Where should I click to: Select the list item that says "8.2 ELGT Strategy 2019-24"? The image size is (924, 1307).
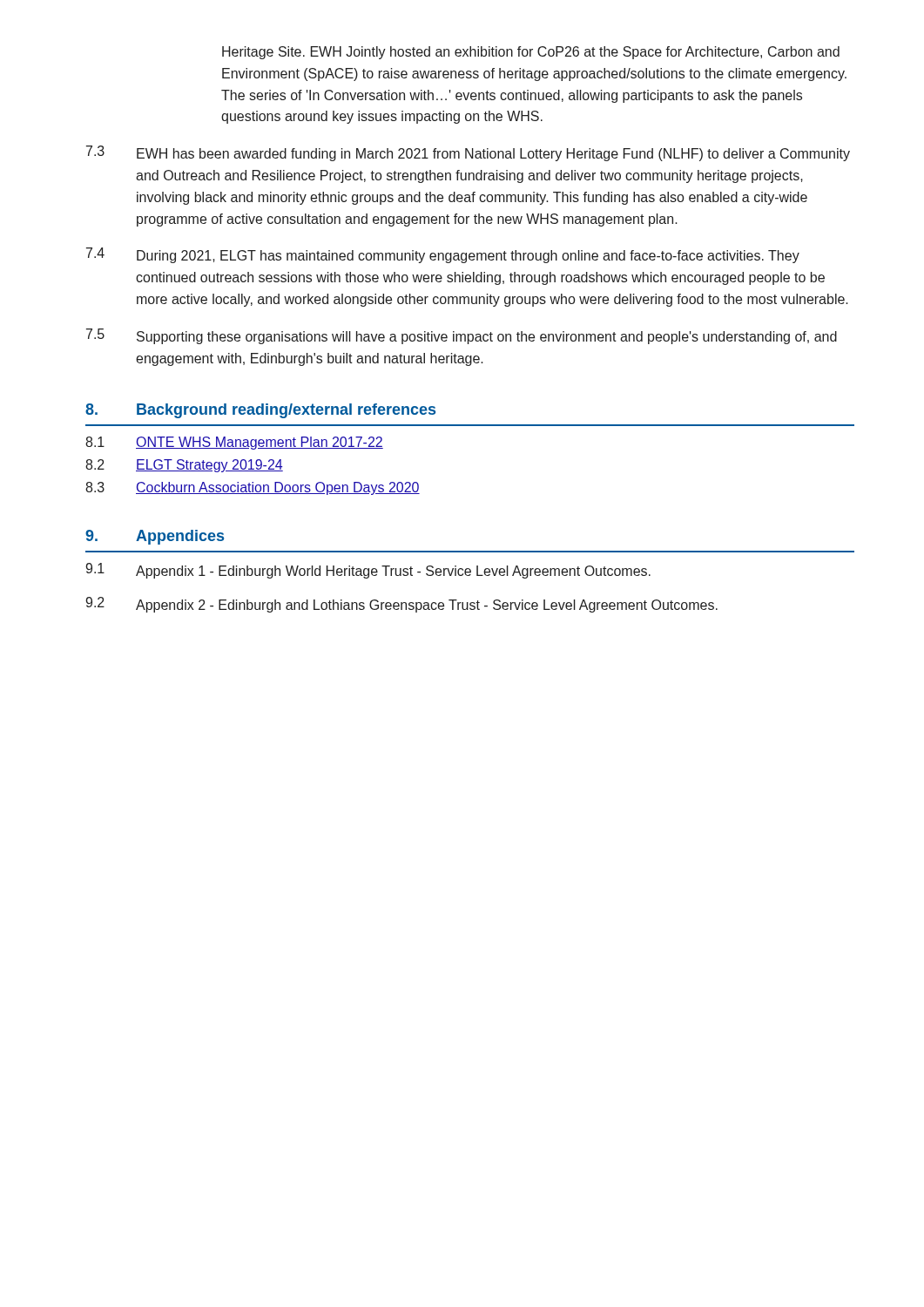[184, 466]
